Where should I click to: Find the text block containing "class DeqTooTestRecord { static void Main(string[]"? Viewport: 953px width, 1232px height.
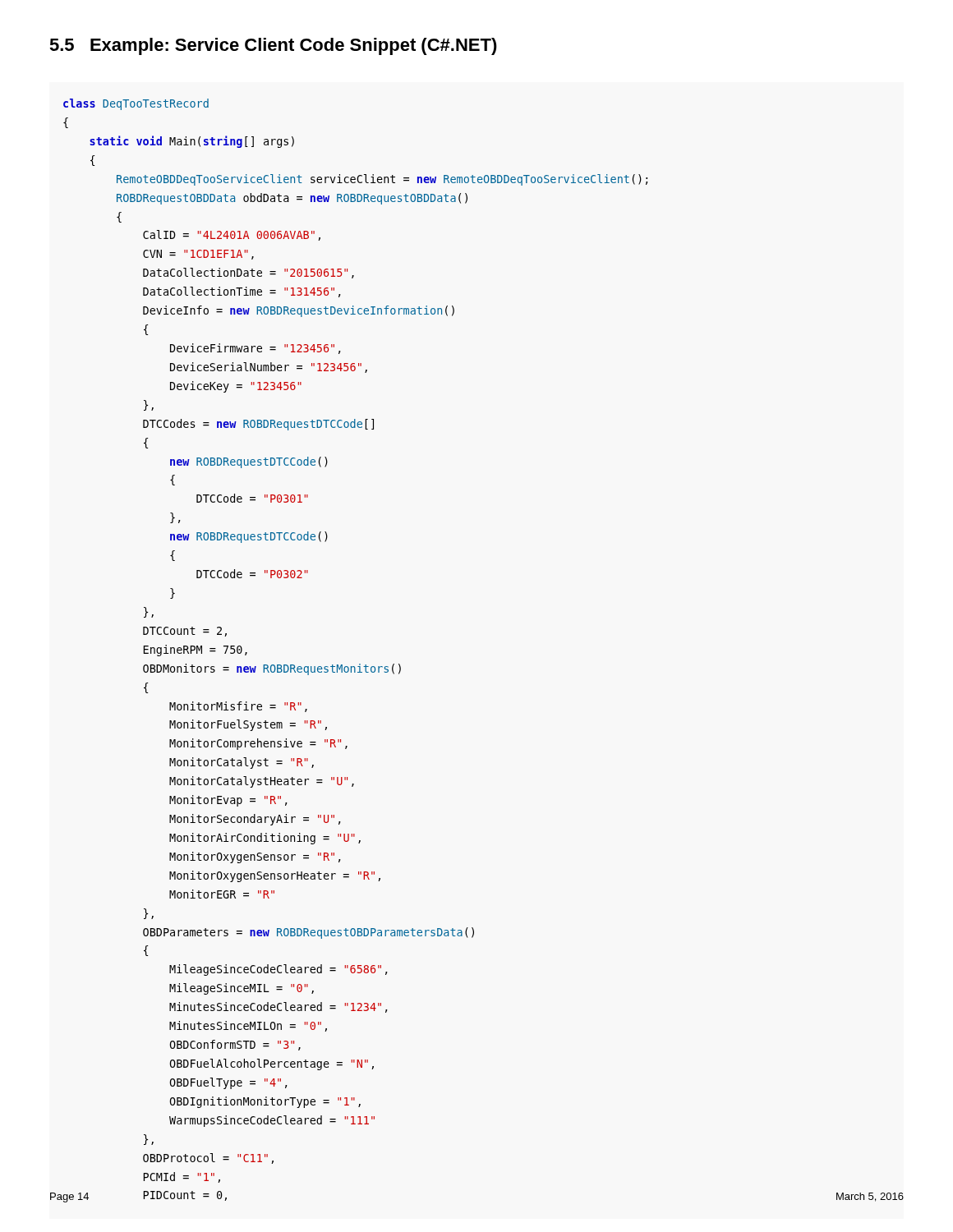pyautogui.click(x=136, y=104)
